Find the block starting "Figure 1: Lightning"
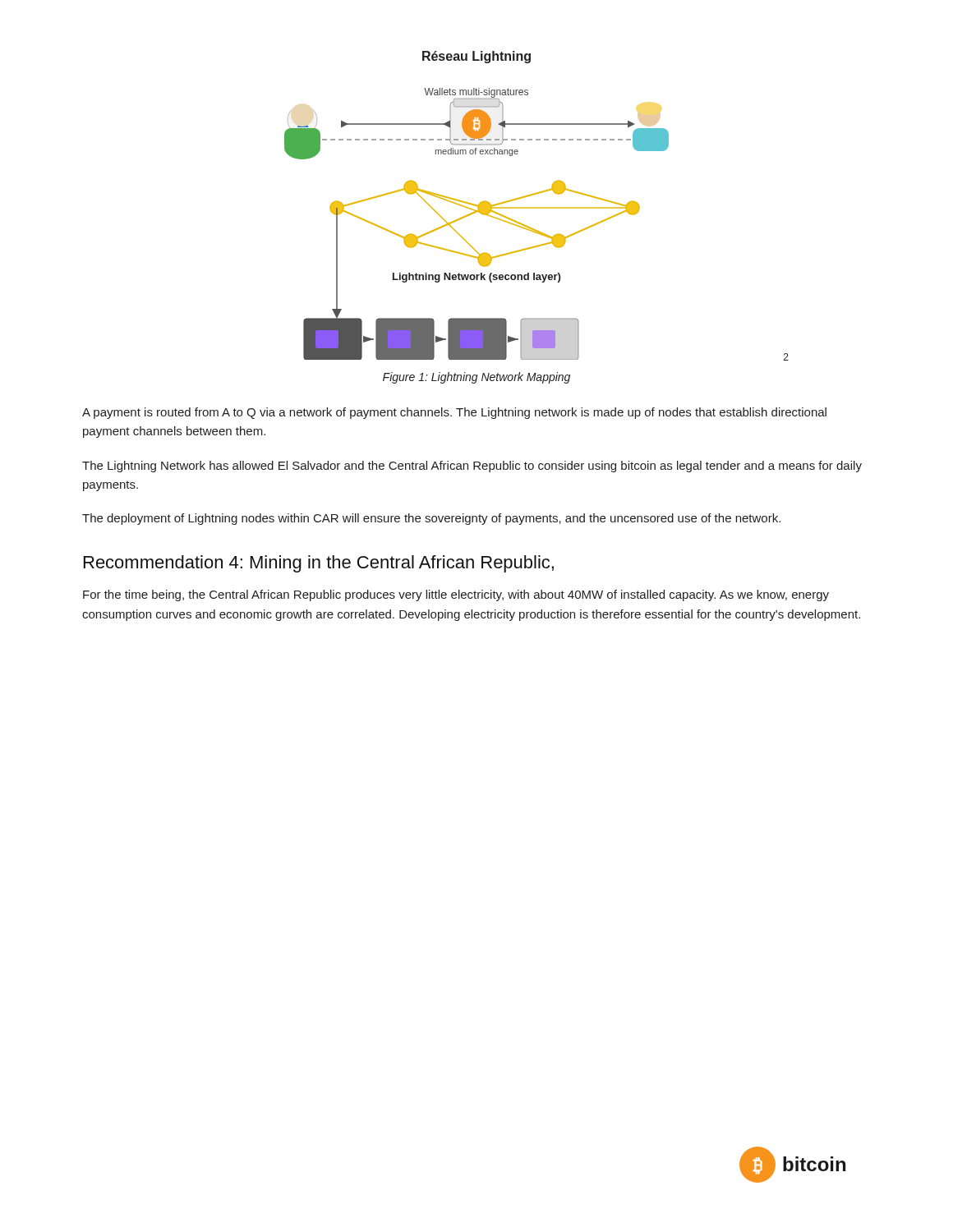The width and height of the screenshot is (953, 1232). coord(476,377)
